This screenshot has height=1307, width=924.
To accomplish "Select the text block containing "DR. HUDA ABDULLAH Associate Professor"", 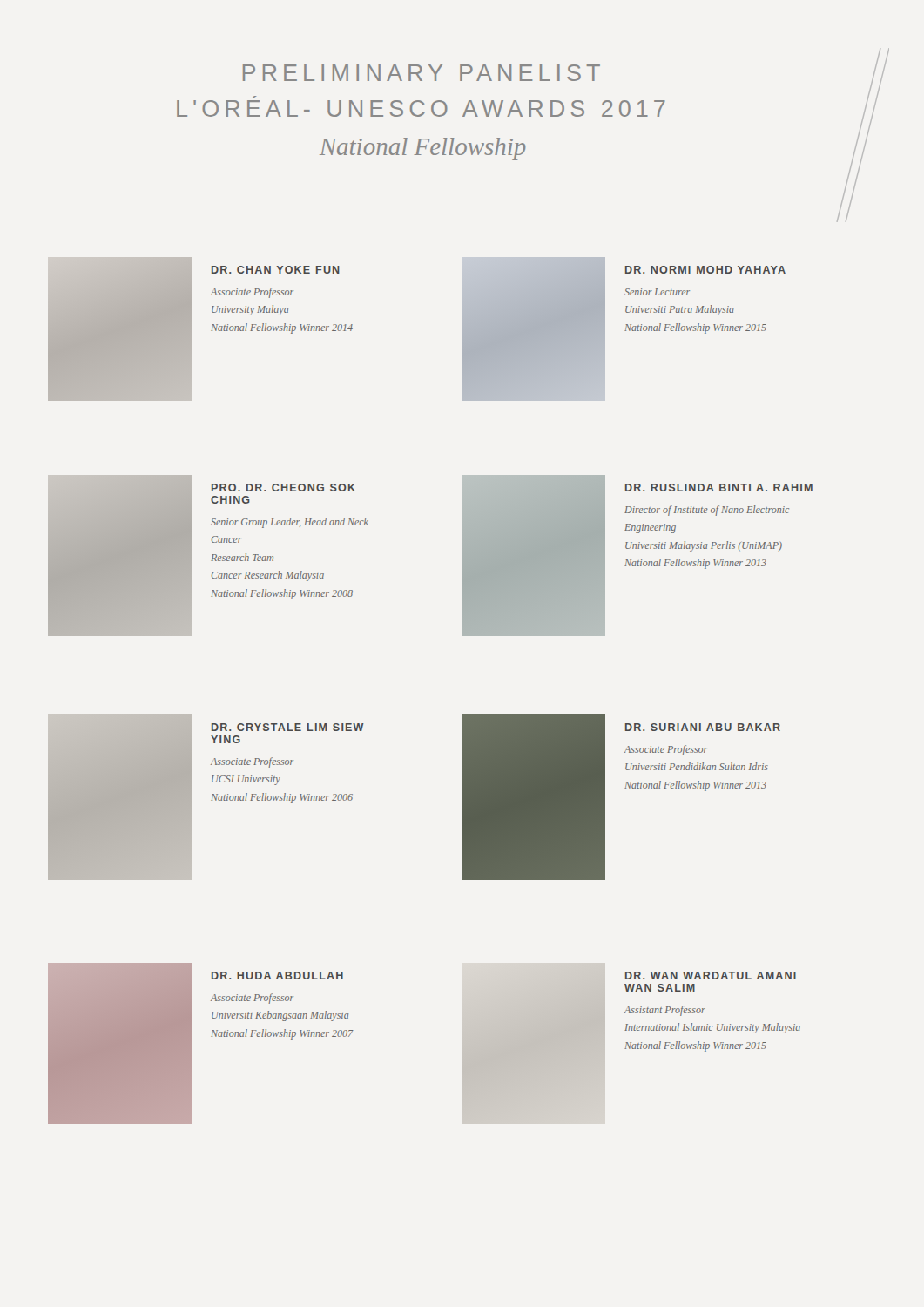I will (282, 1006).
